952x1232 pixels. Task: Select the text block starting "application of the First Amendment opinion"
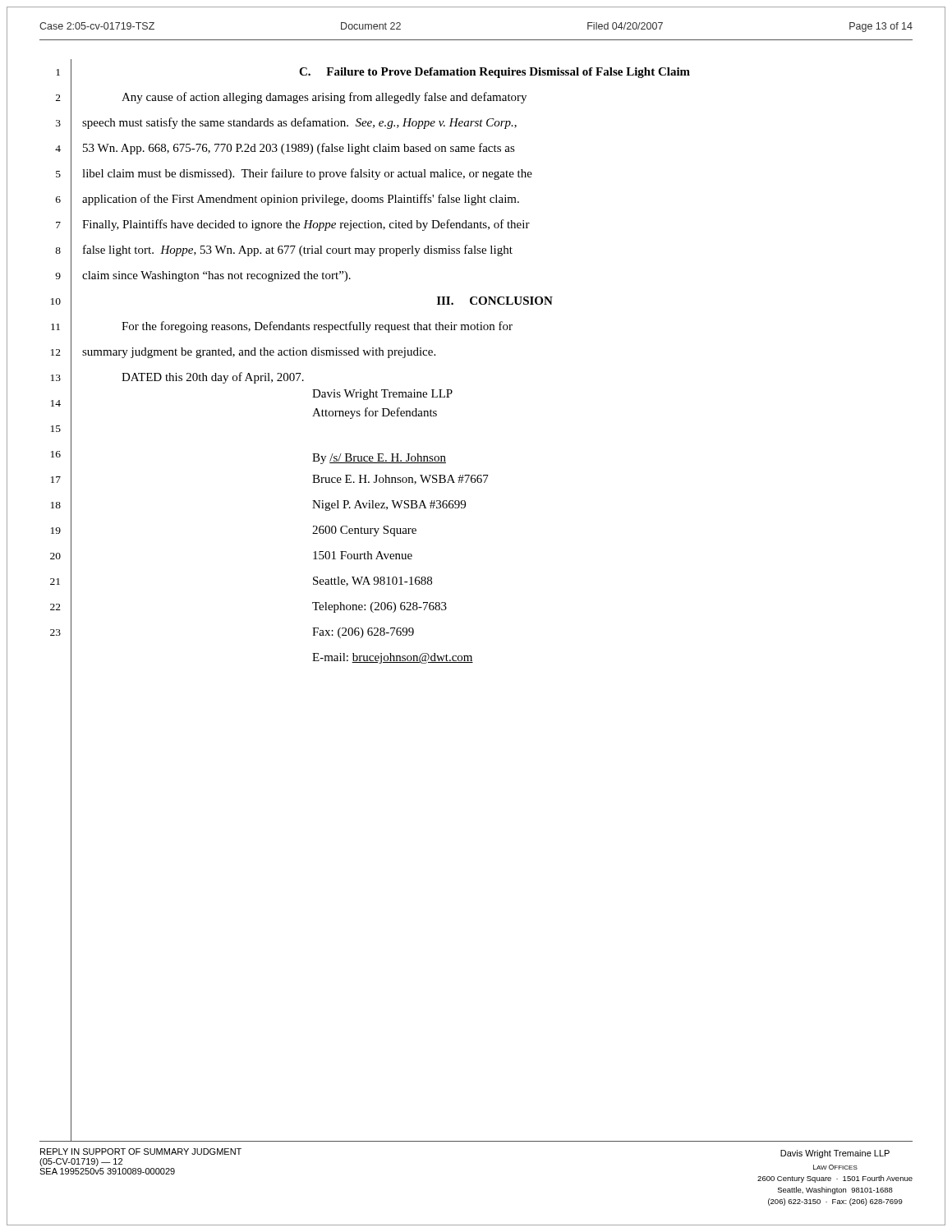tap(494, 199)
